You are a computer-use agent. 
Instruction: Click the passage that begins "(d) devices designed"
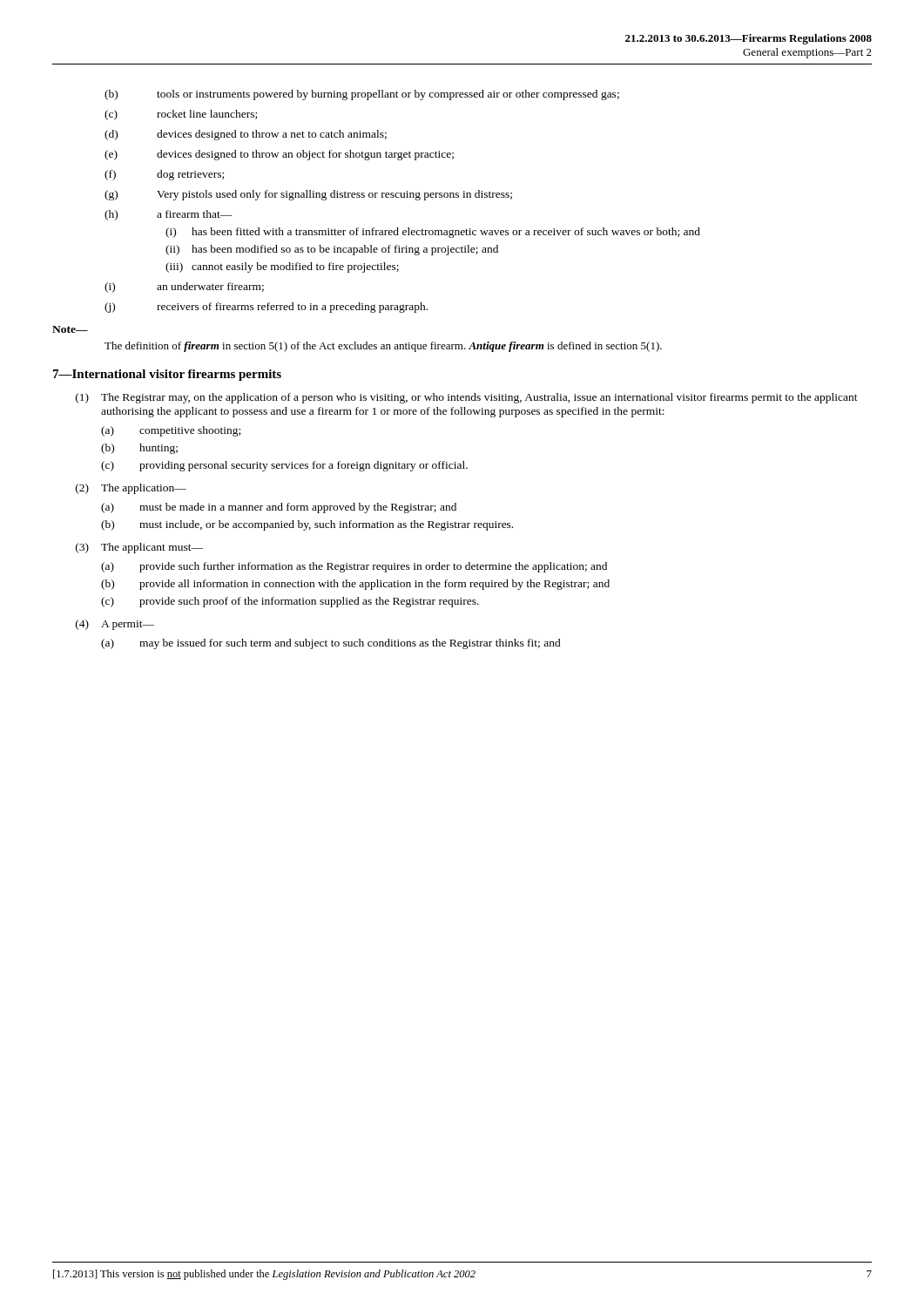(246, 135)
